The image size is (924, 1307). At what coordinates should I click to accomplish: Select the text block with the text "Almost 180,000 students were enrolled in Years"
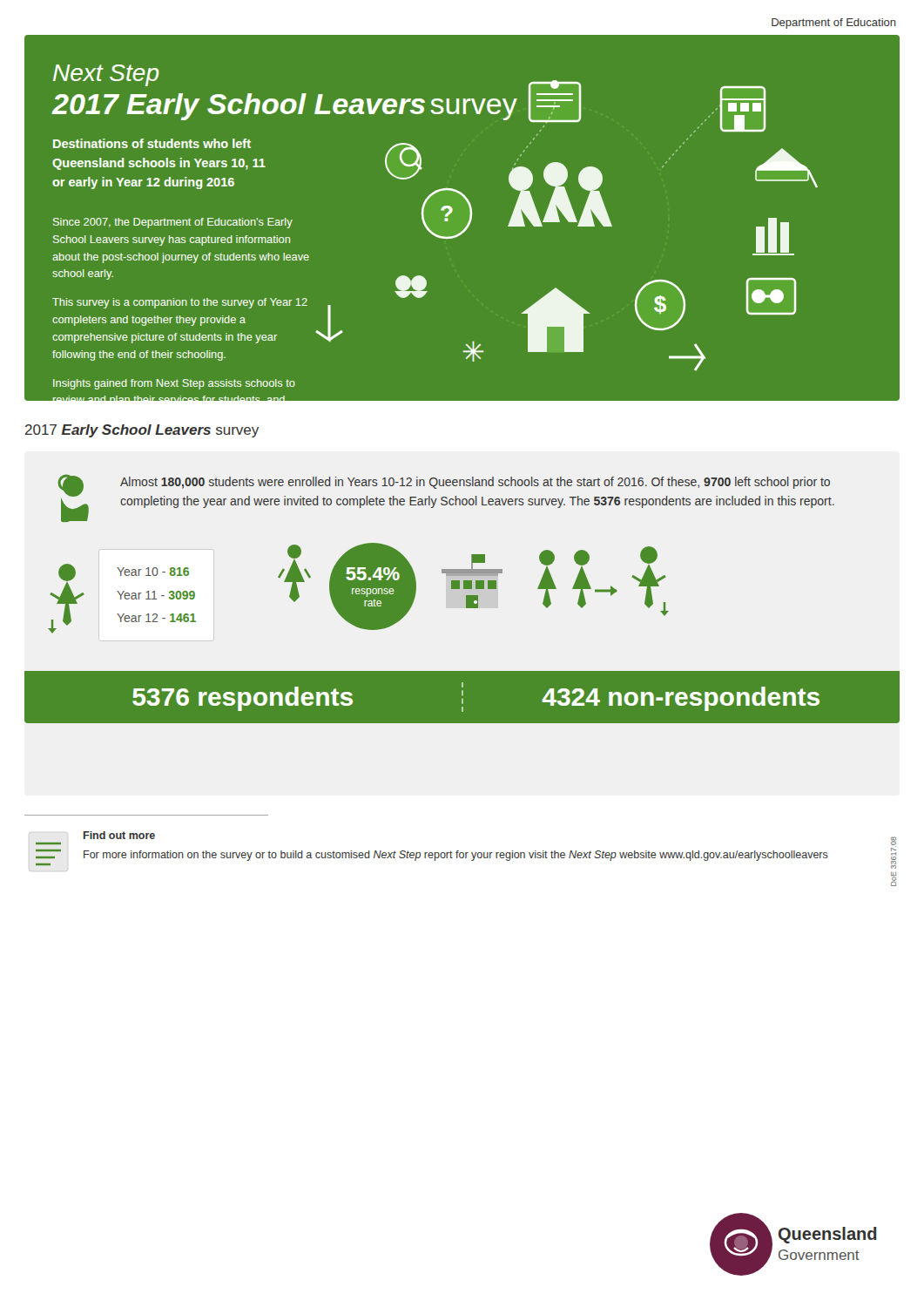(x=497, y=492)
